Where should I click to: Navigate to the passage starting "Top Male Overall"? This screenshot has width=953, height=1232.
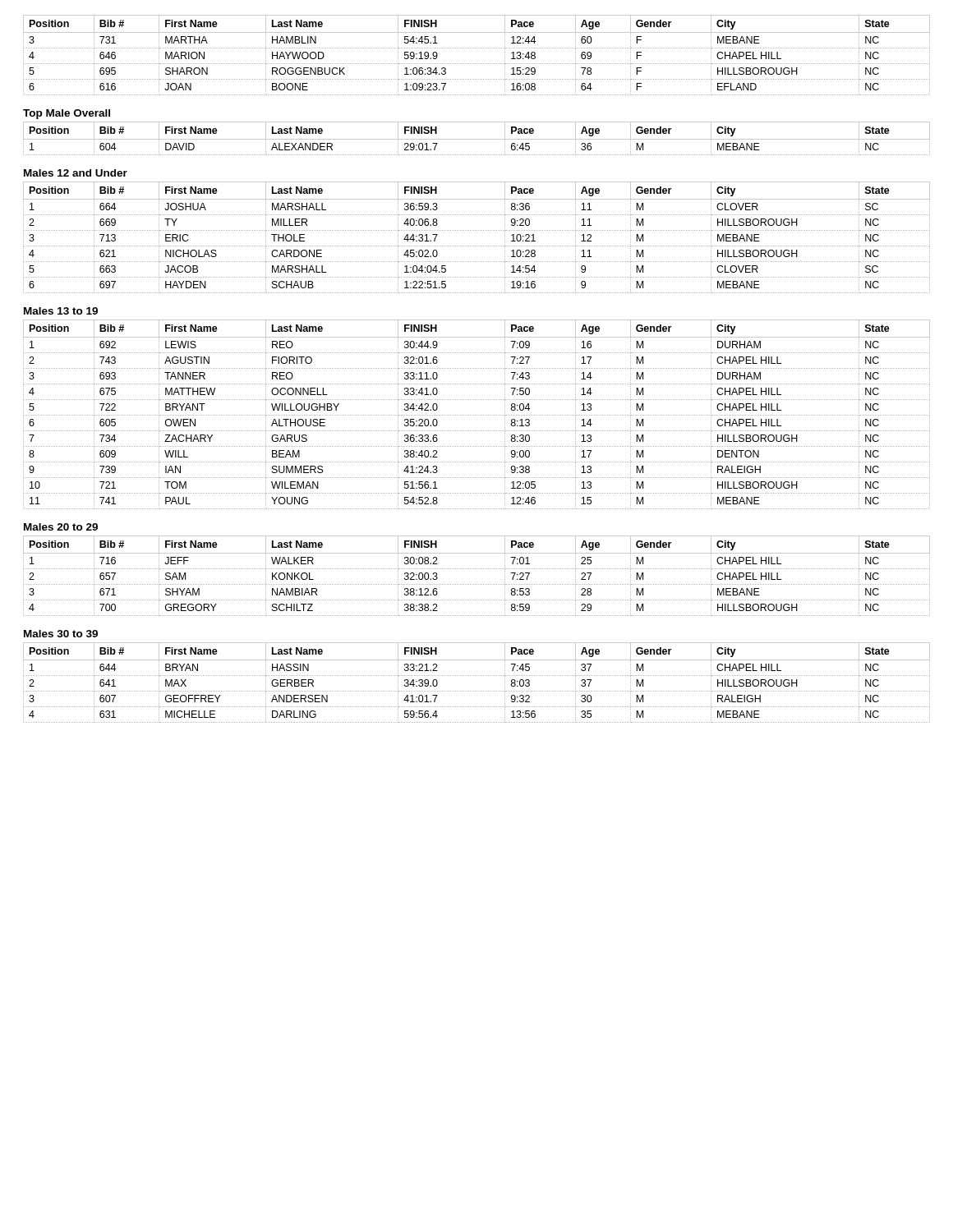[x=67, y=113]
